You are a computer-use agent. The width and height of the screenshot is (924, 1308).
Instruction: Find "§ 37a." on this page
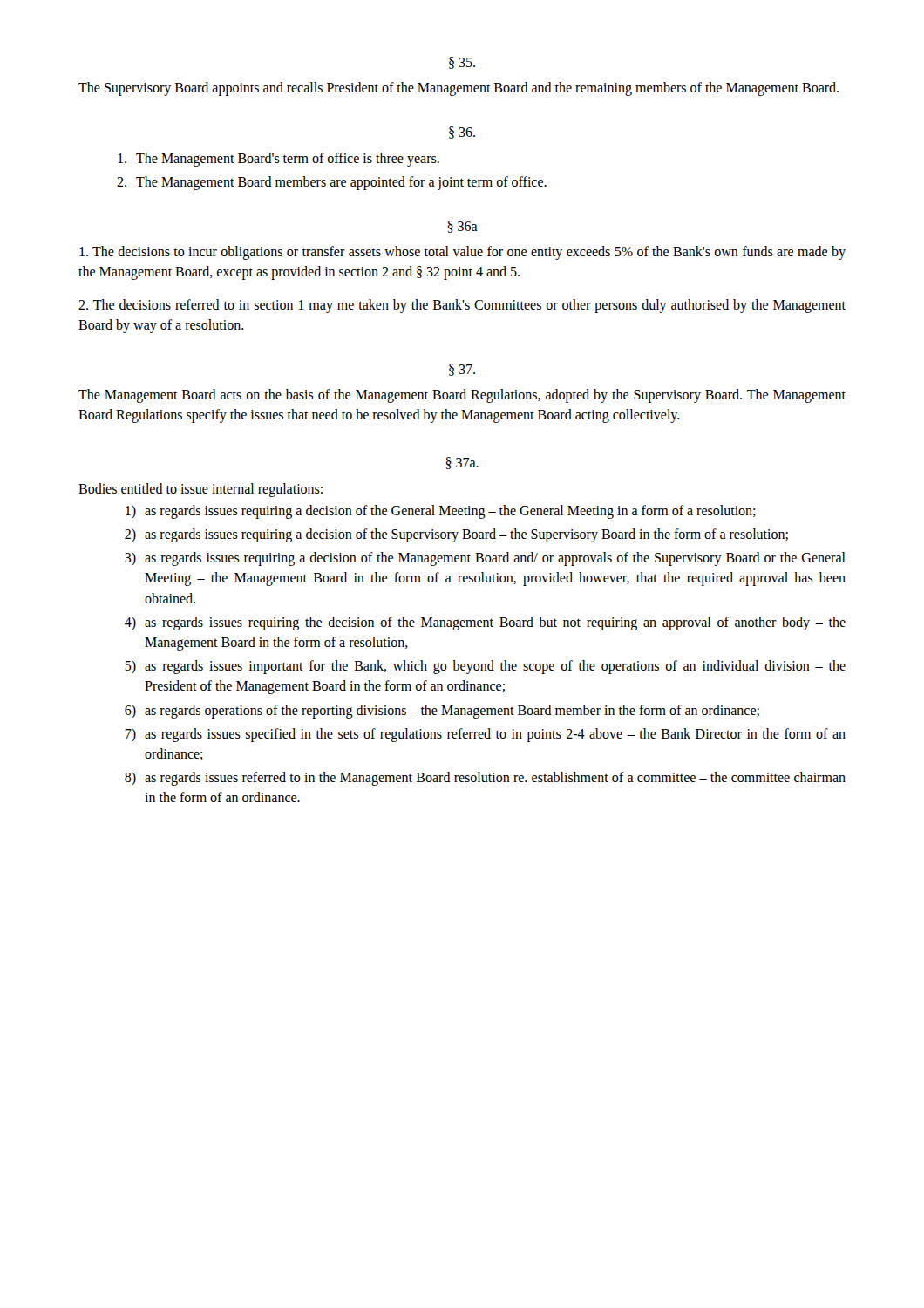[x=462, y=463]
